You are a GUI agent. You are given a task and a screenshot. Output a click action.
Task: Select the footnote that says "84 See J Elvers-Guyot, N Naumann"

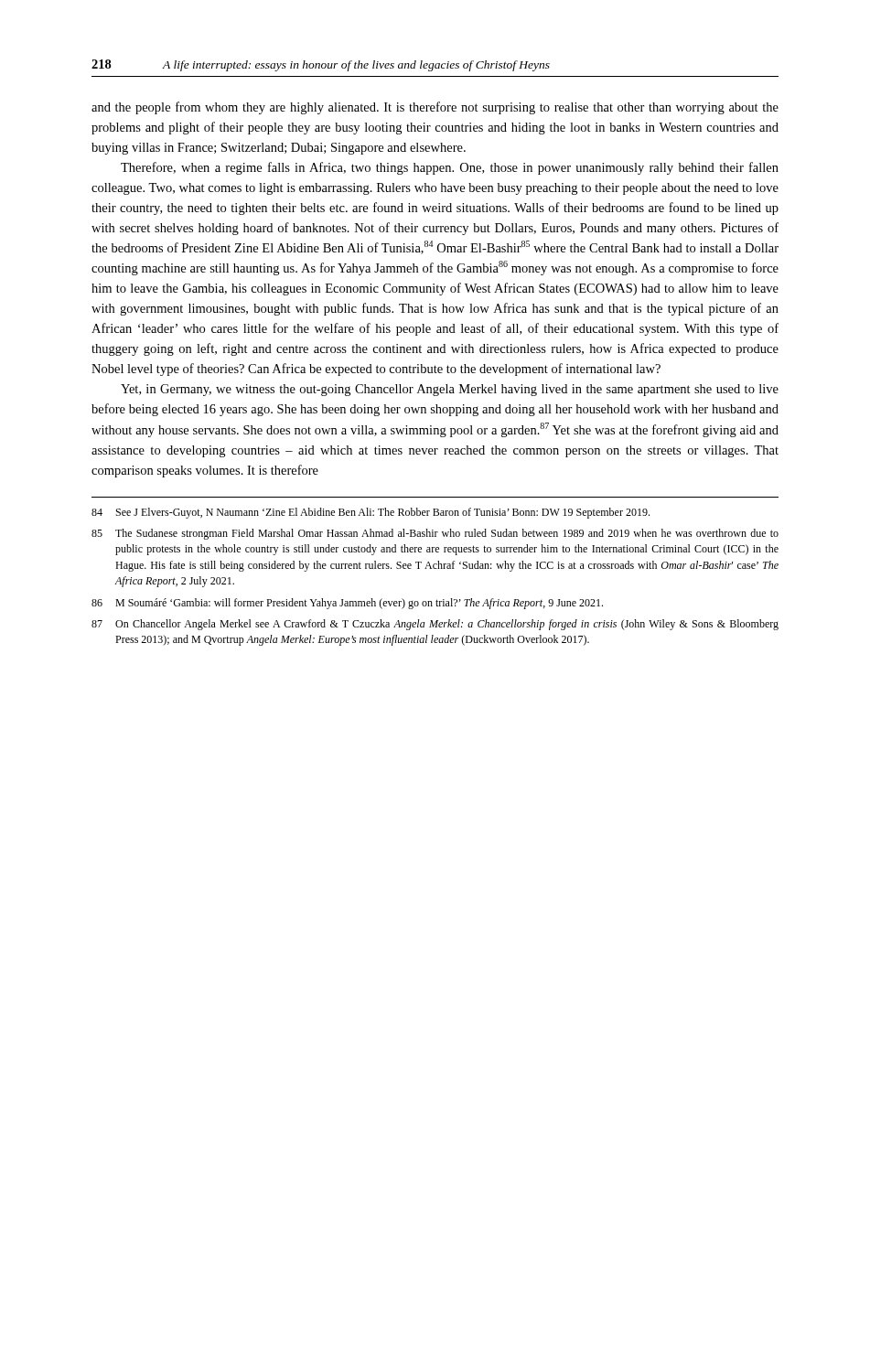(x=435, y=512)
